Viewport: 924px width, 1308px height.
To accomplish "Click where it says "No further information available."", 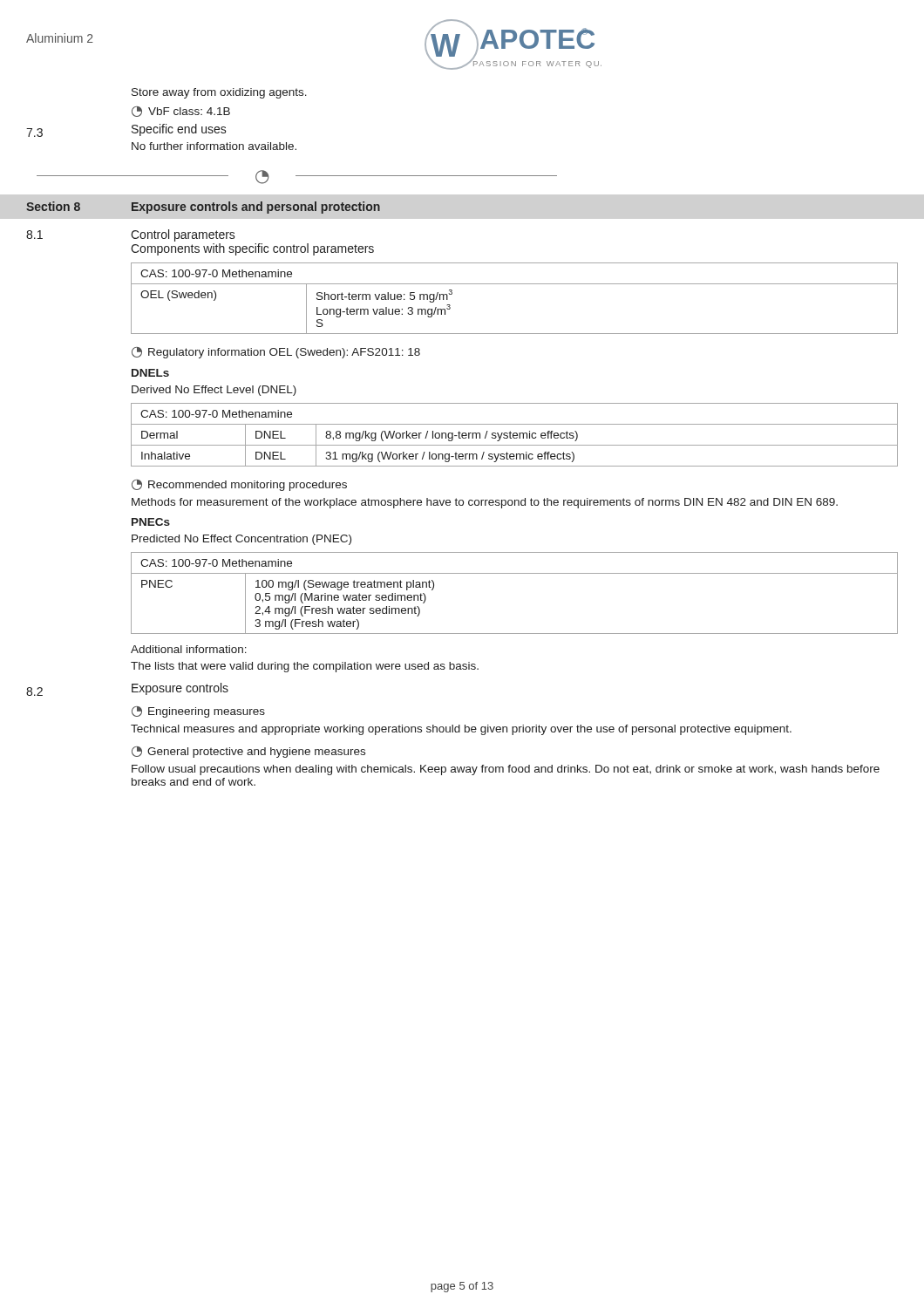I will click(x=214, y=146).
